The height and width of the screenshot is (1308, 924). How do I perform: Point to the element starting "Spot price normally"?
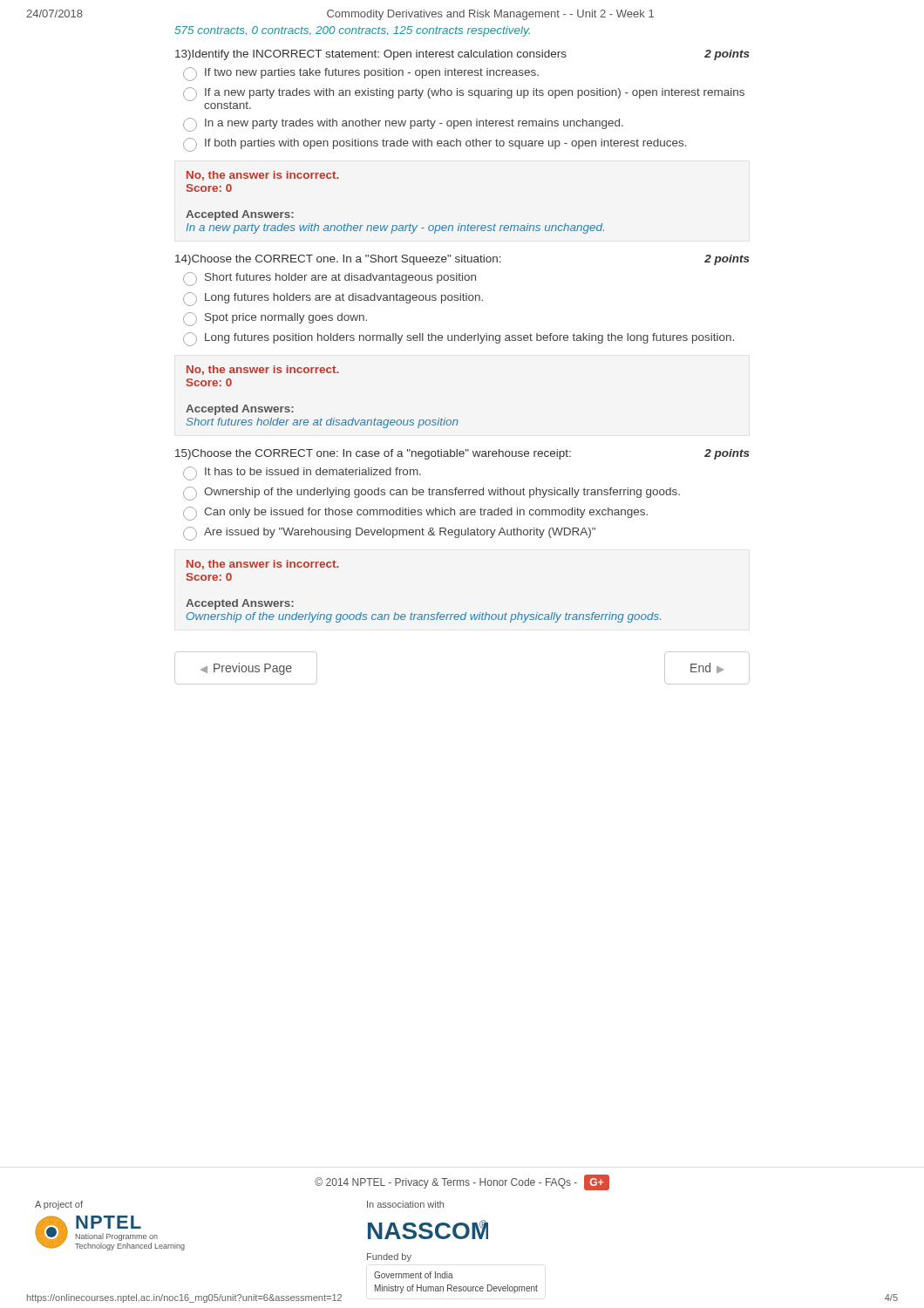pos(276,318)
